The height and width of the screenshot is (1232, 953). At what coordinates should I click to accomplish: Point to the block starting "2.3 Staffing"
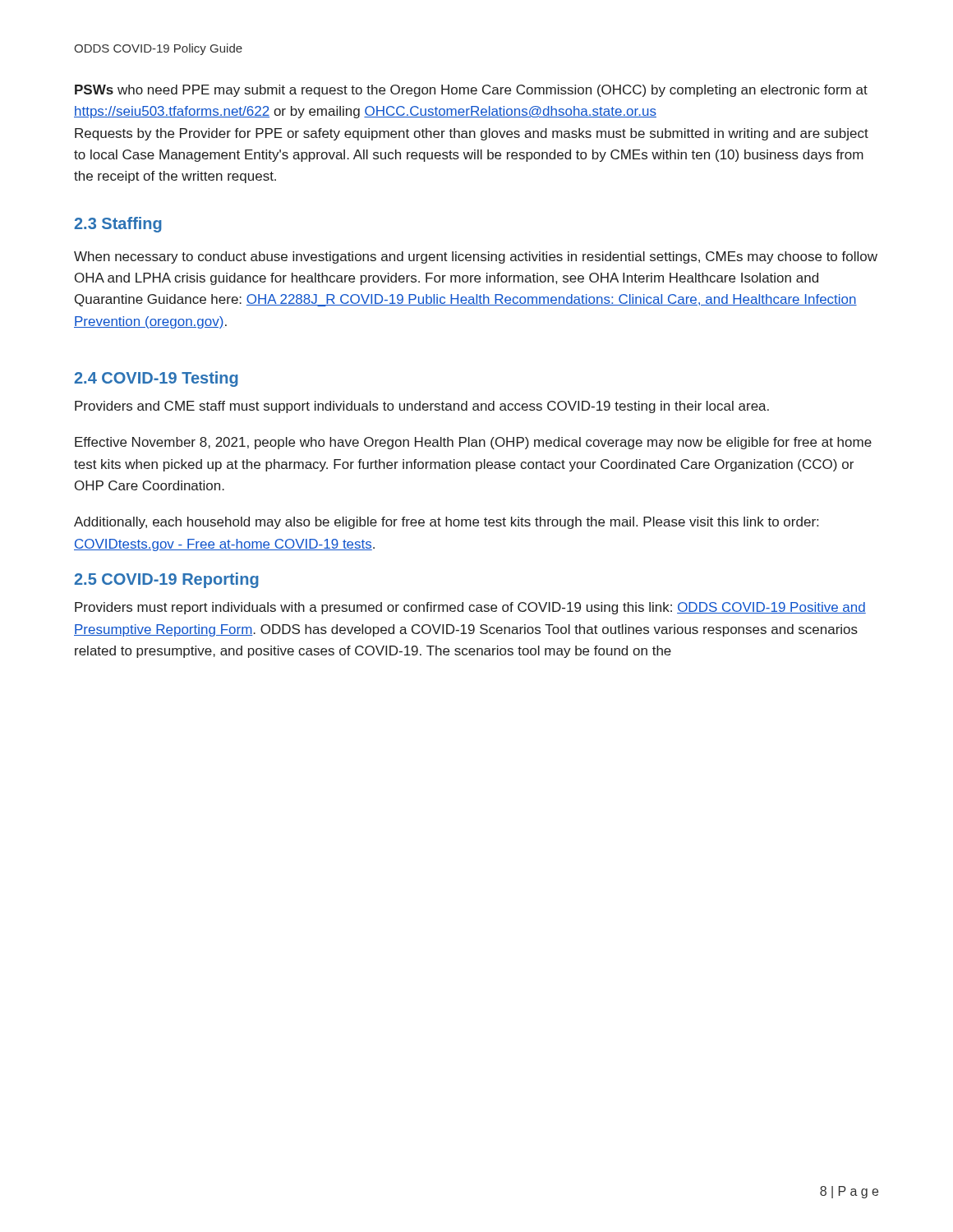click(118, 223)
